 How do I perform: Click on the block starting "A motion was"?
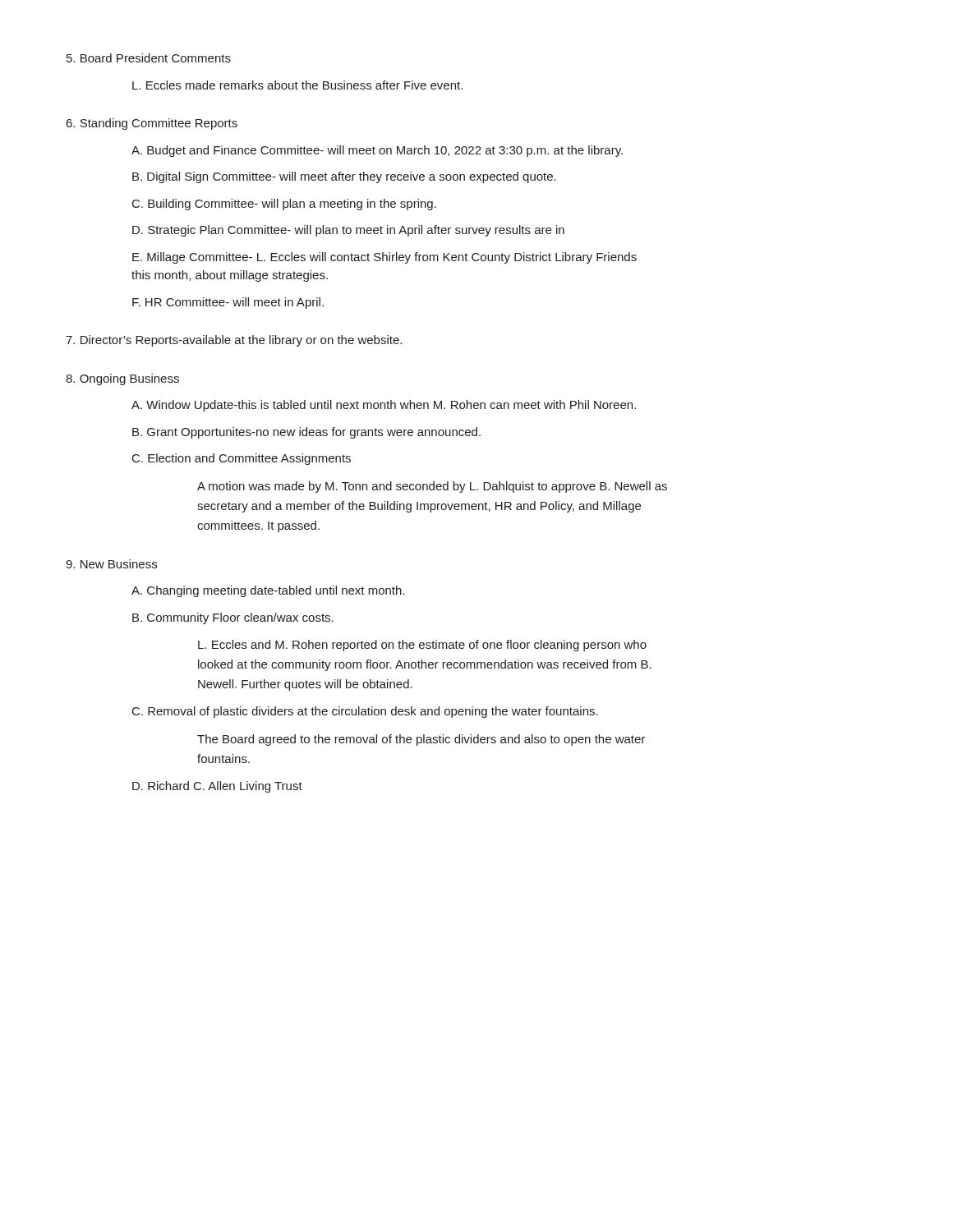point(432,505)
